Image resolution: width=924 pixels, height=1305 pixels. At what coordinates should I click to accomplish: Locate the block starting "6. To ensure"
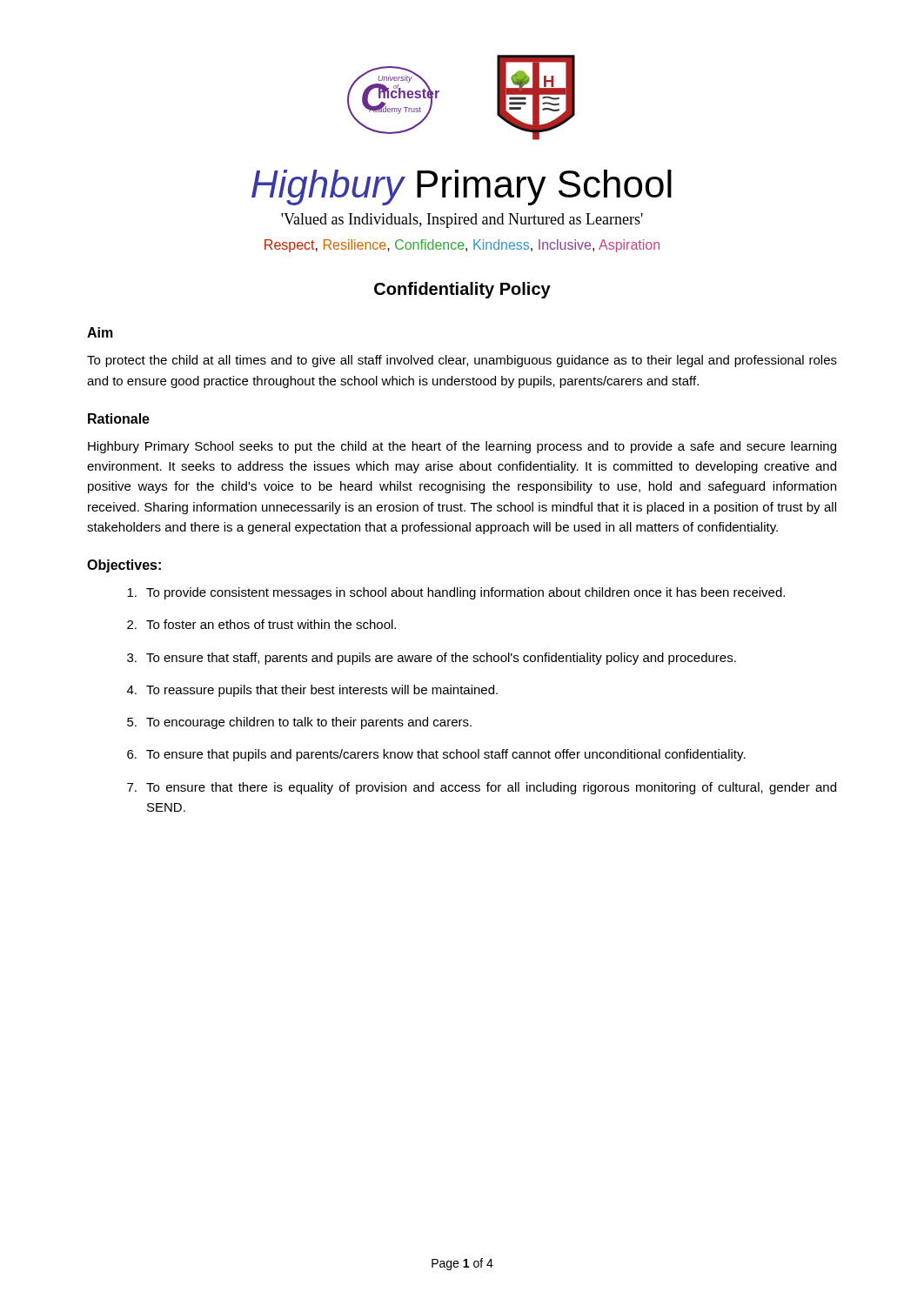click(x=471, y=754)
